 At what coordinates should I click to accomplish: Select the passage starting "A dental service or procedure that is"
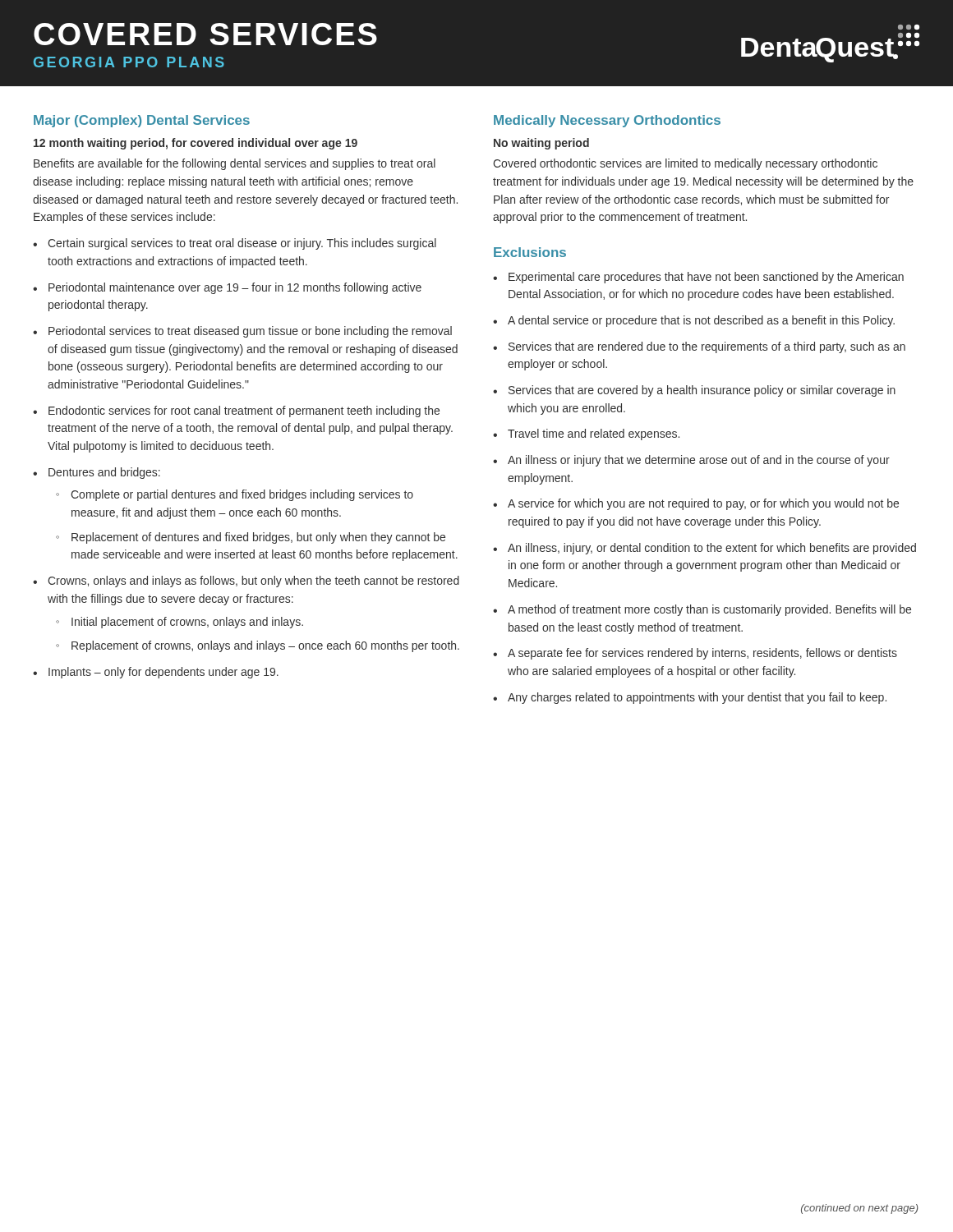pyautogui.click(x=702, y=320)
